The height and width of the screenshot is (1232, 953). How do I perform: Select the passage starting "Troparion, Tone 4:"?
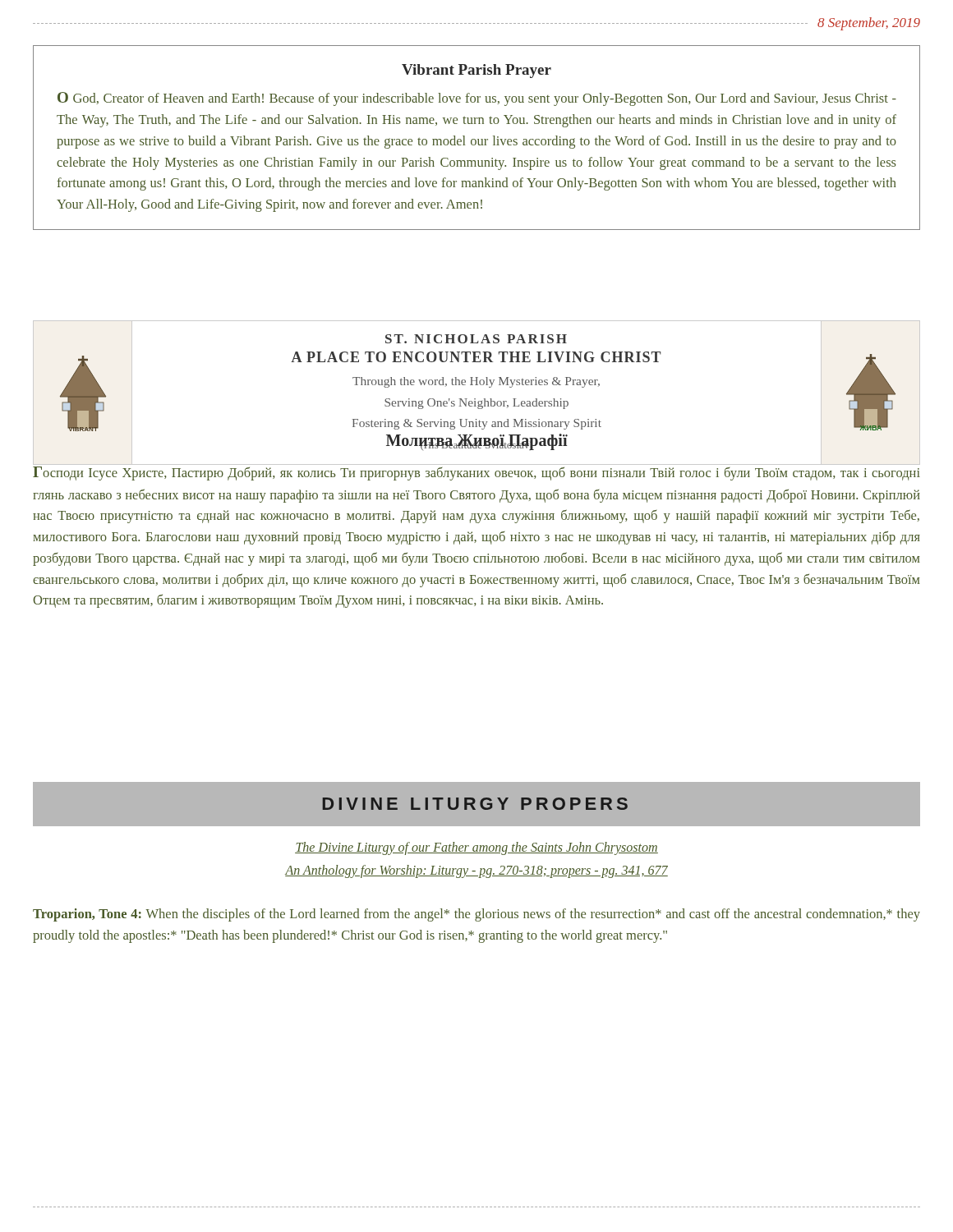476,925
